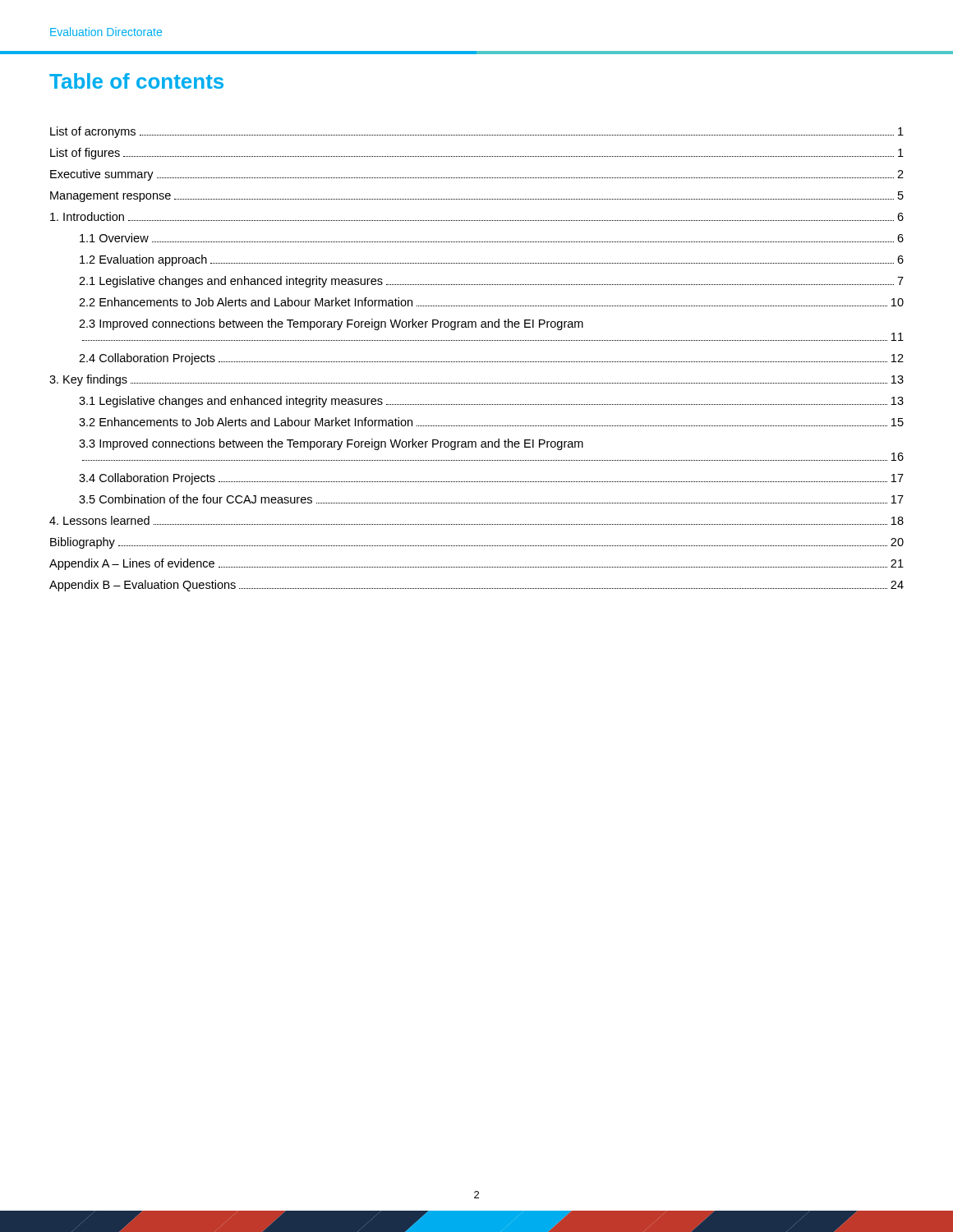Locate the text block starting "Management response 5"

pos(476,195)
